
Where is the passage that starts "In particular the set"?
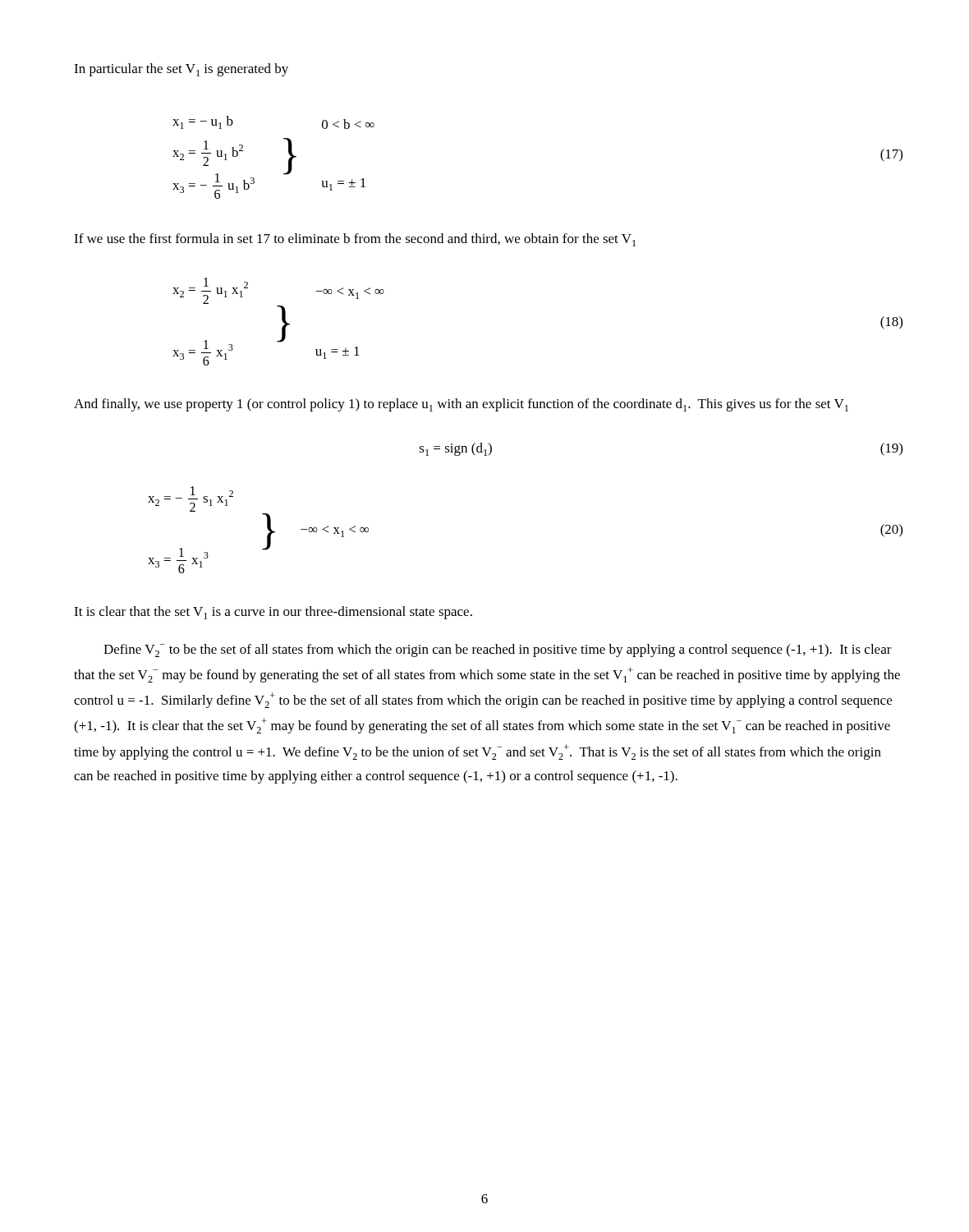coord(181,70)
